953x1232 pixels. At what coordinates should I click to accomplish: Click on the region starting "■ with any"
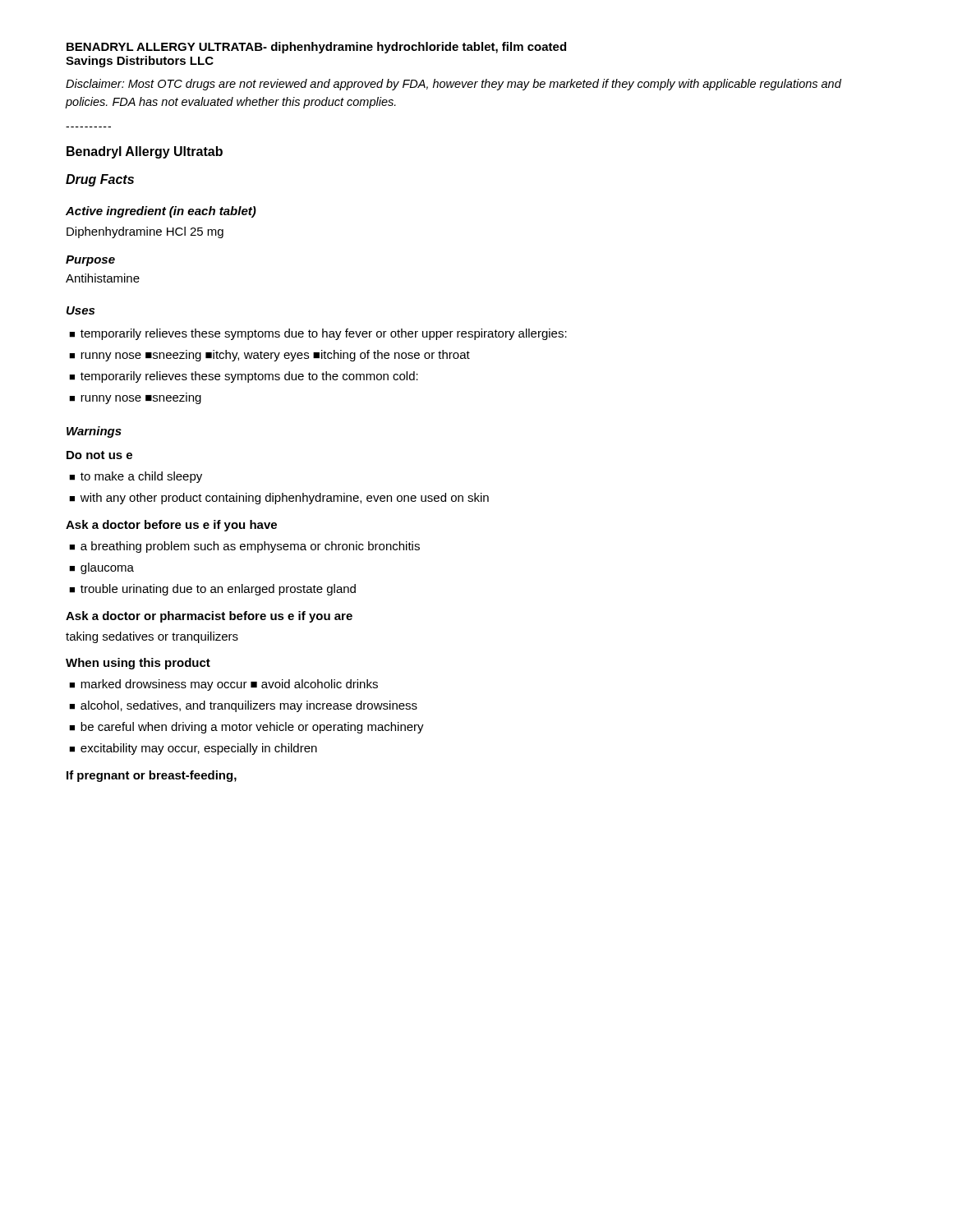coord(478,497)
